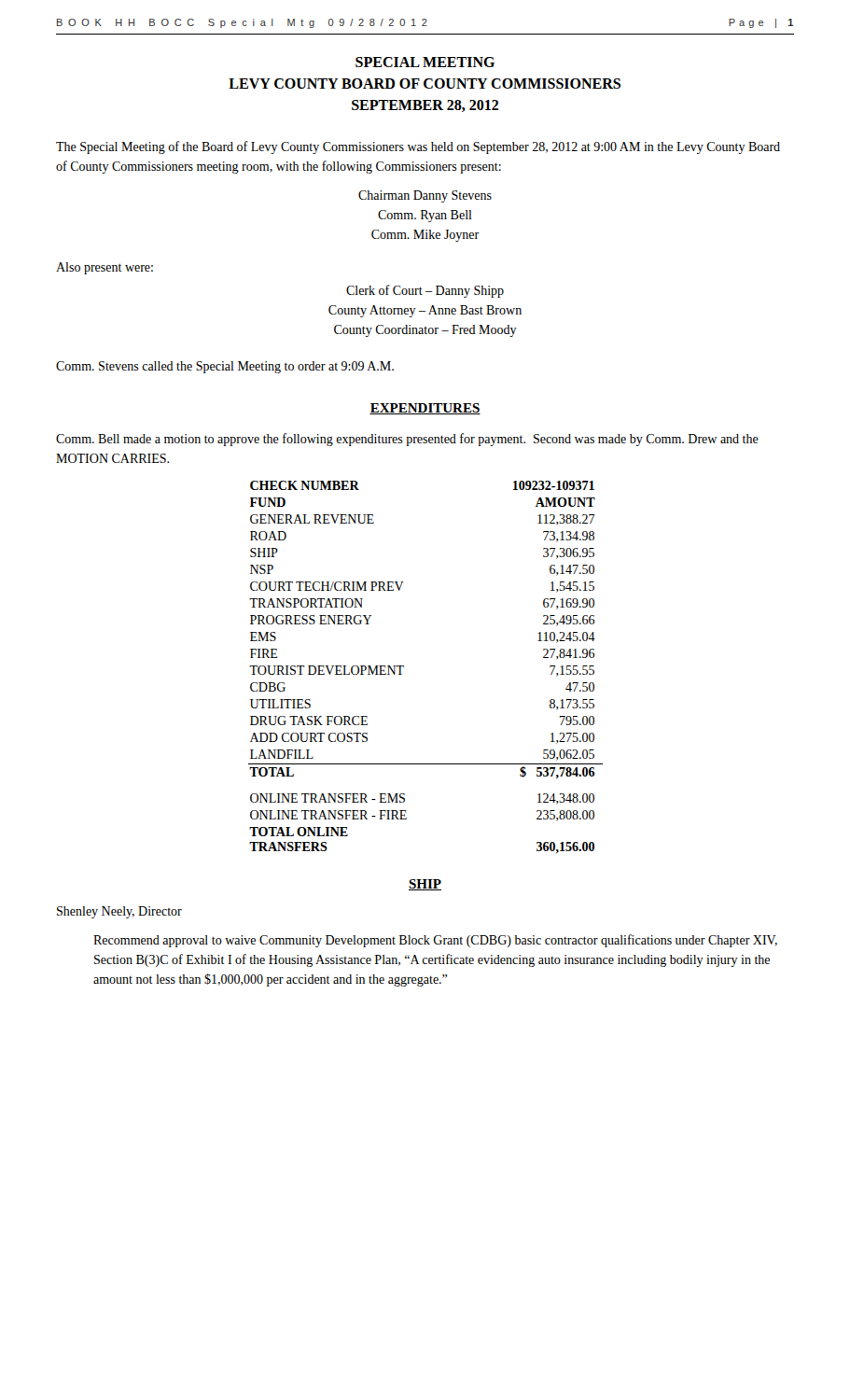Select the text block with the text "Comm. Bell made a motion"
Screen dimensions: 1400x850
pyautogui.click(x=407, y=449)
